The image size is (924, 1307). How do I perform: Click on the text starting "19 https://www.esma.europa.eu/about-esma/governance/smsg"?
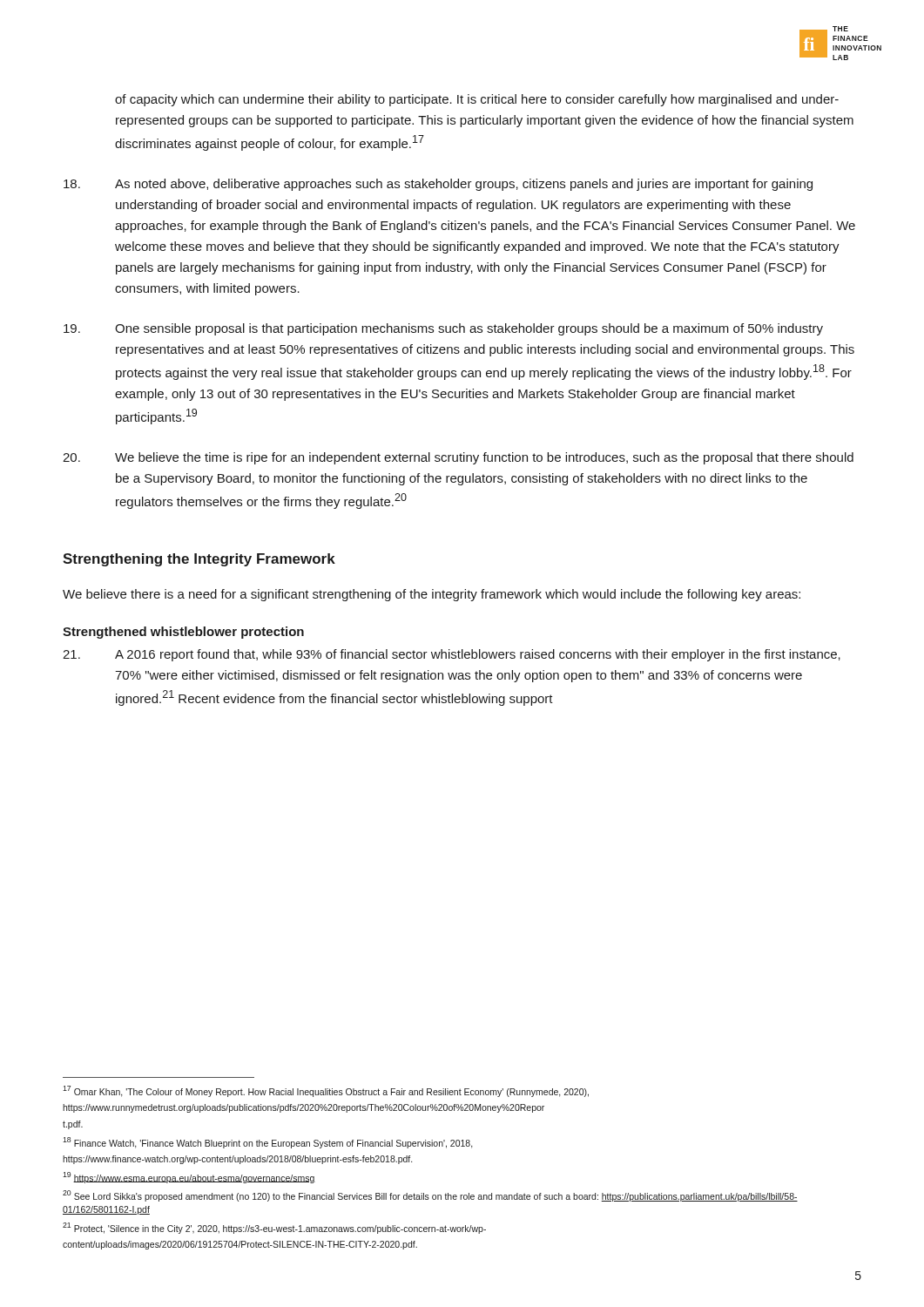(x=189, y=1176)
